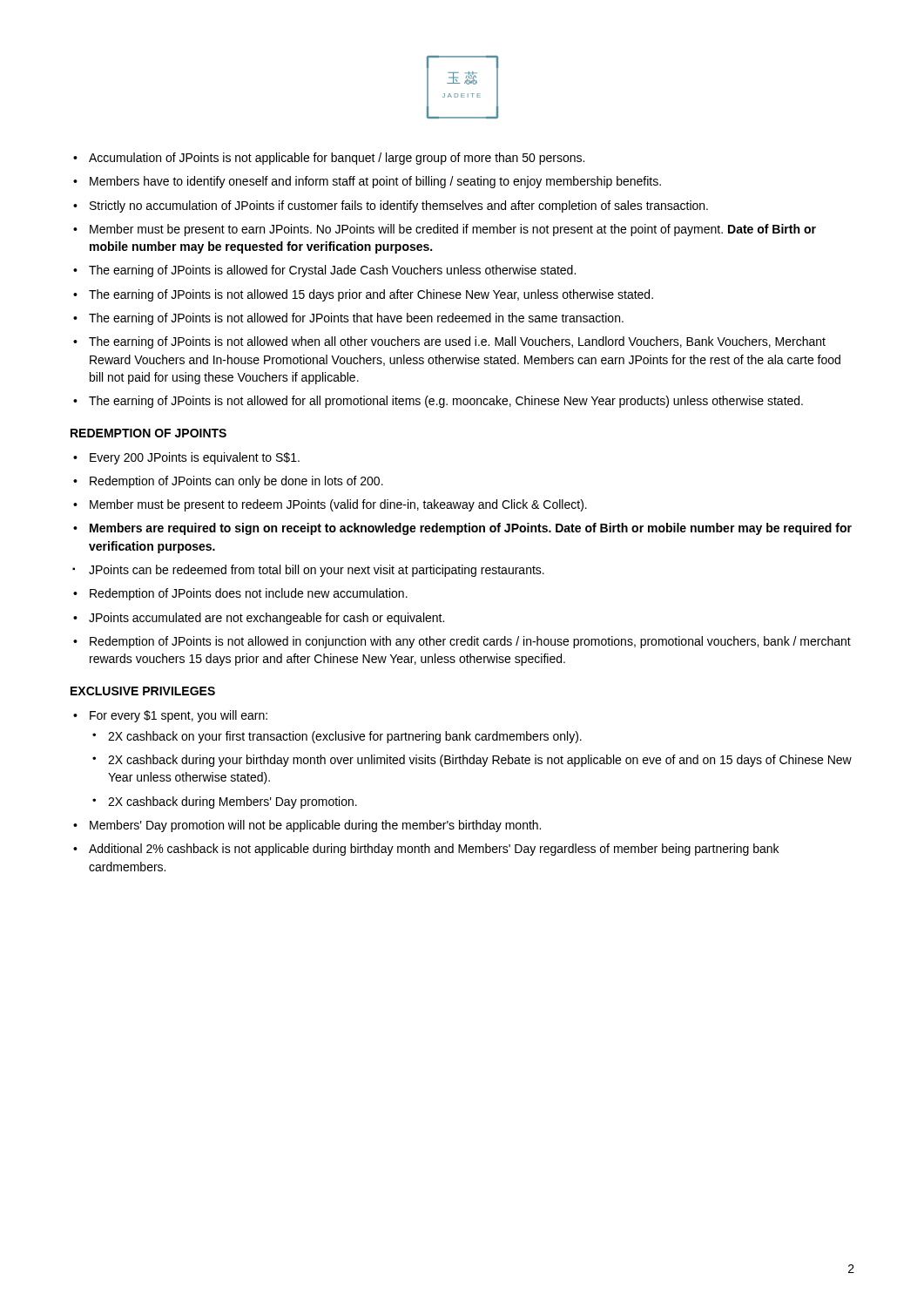Locate the block of text that opens with "Every 200 JPoints is equivalent to"

[195, 457]
